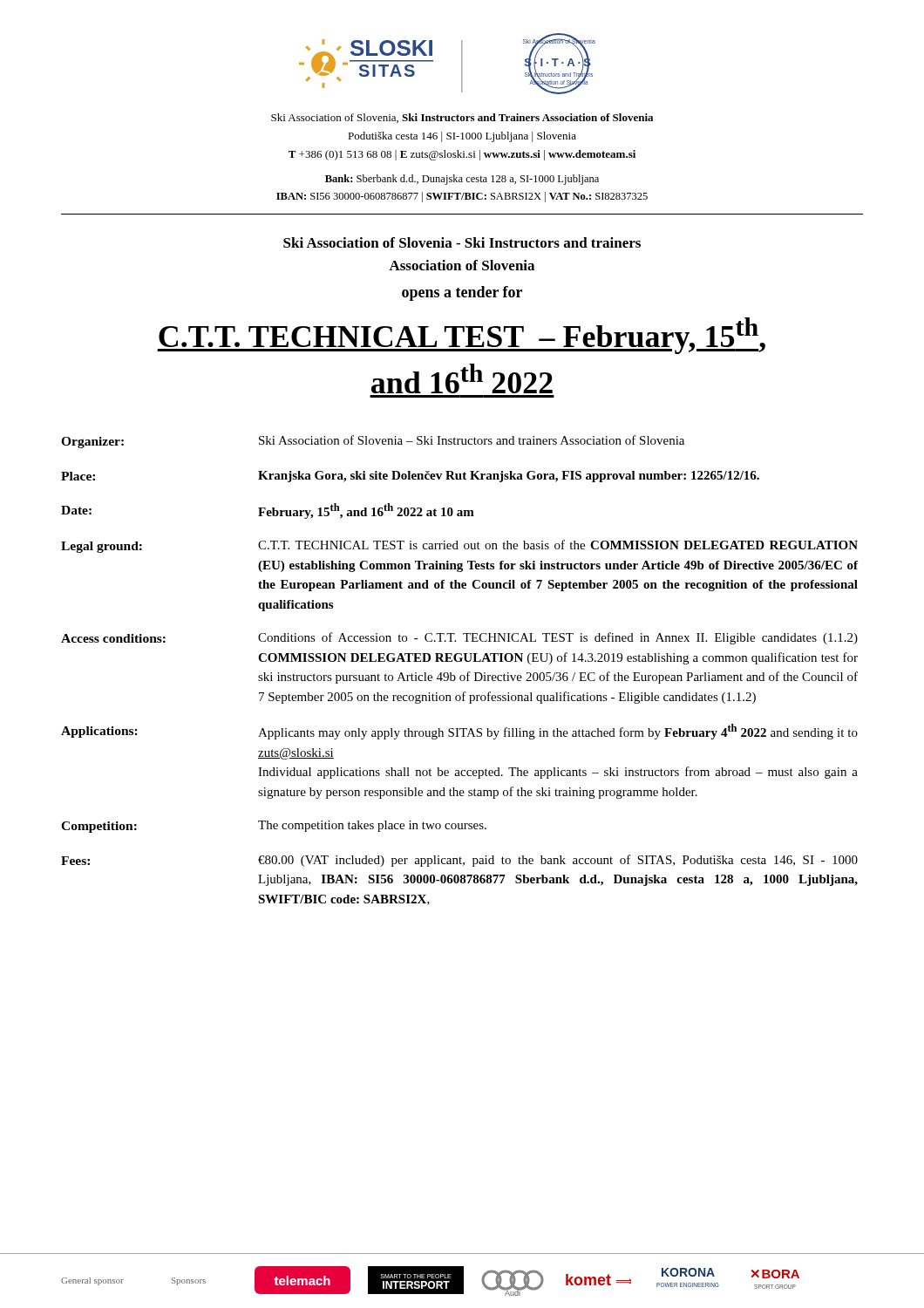Locate the text containing "opens a tender for"

pos(462,292)
